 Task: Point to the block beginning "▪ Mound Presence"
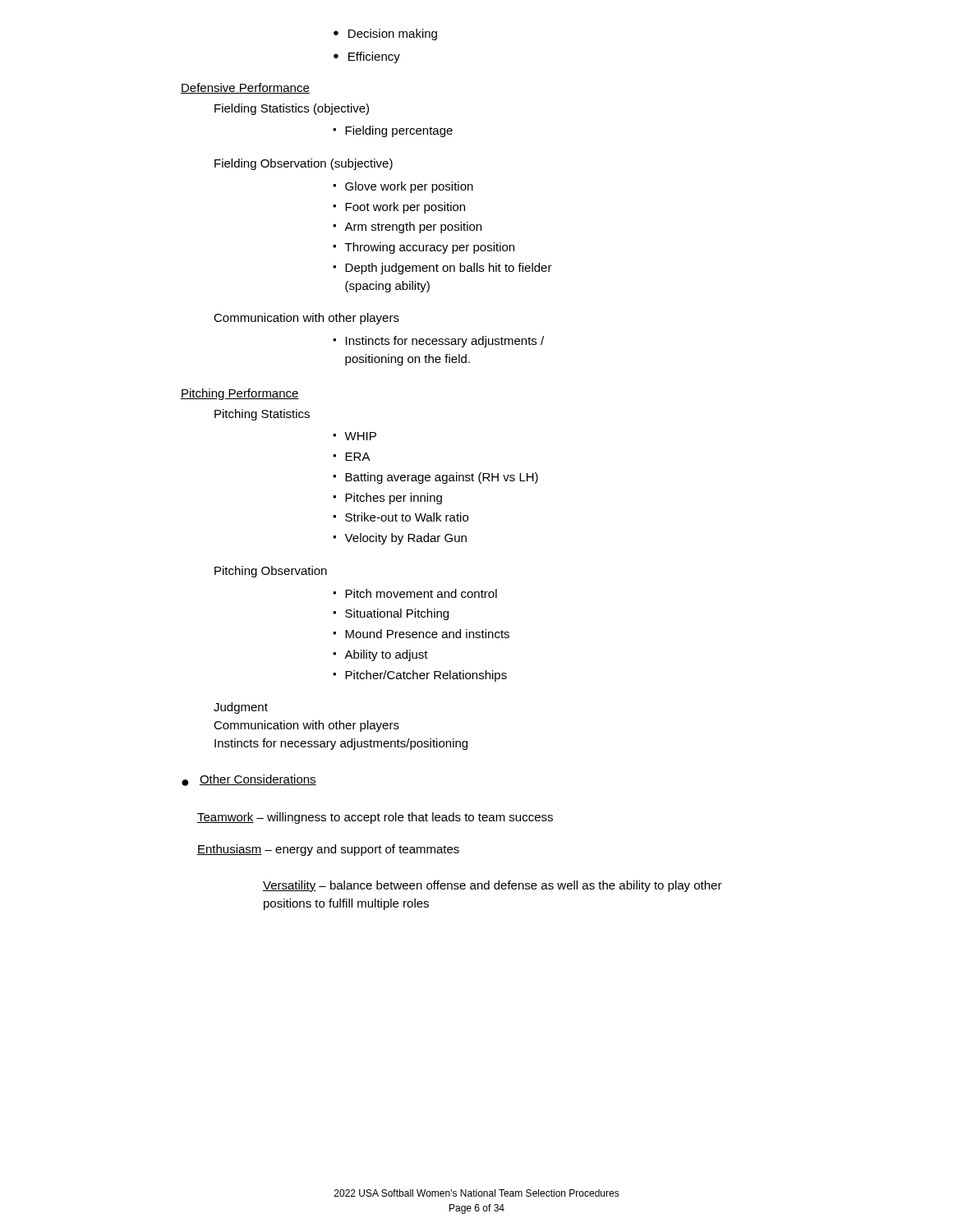[421, 634]
